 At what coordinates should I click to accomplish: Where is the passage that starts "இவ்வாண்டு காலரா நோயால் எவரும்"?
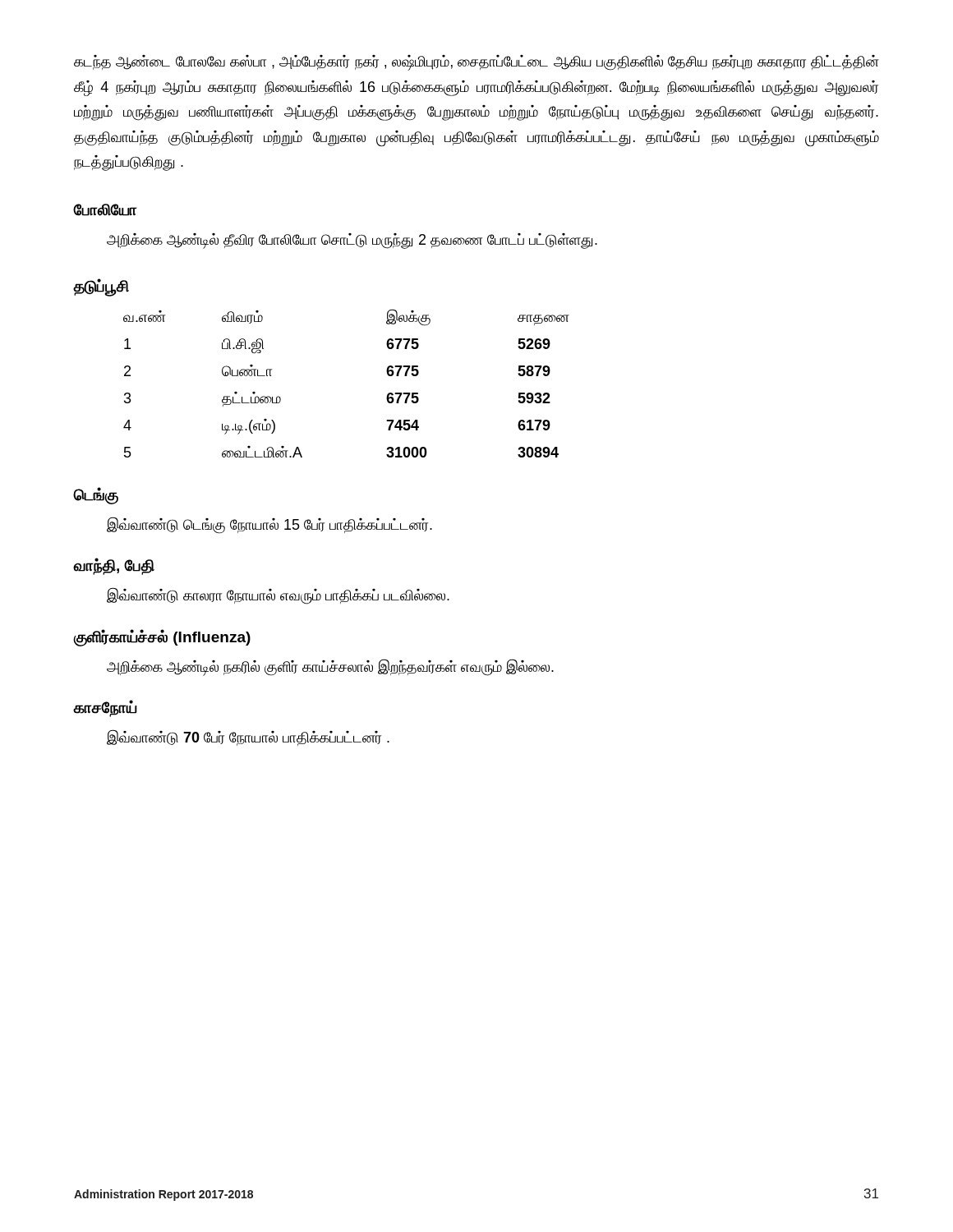[x=279, y=596]
